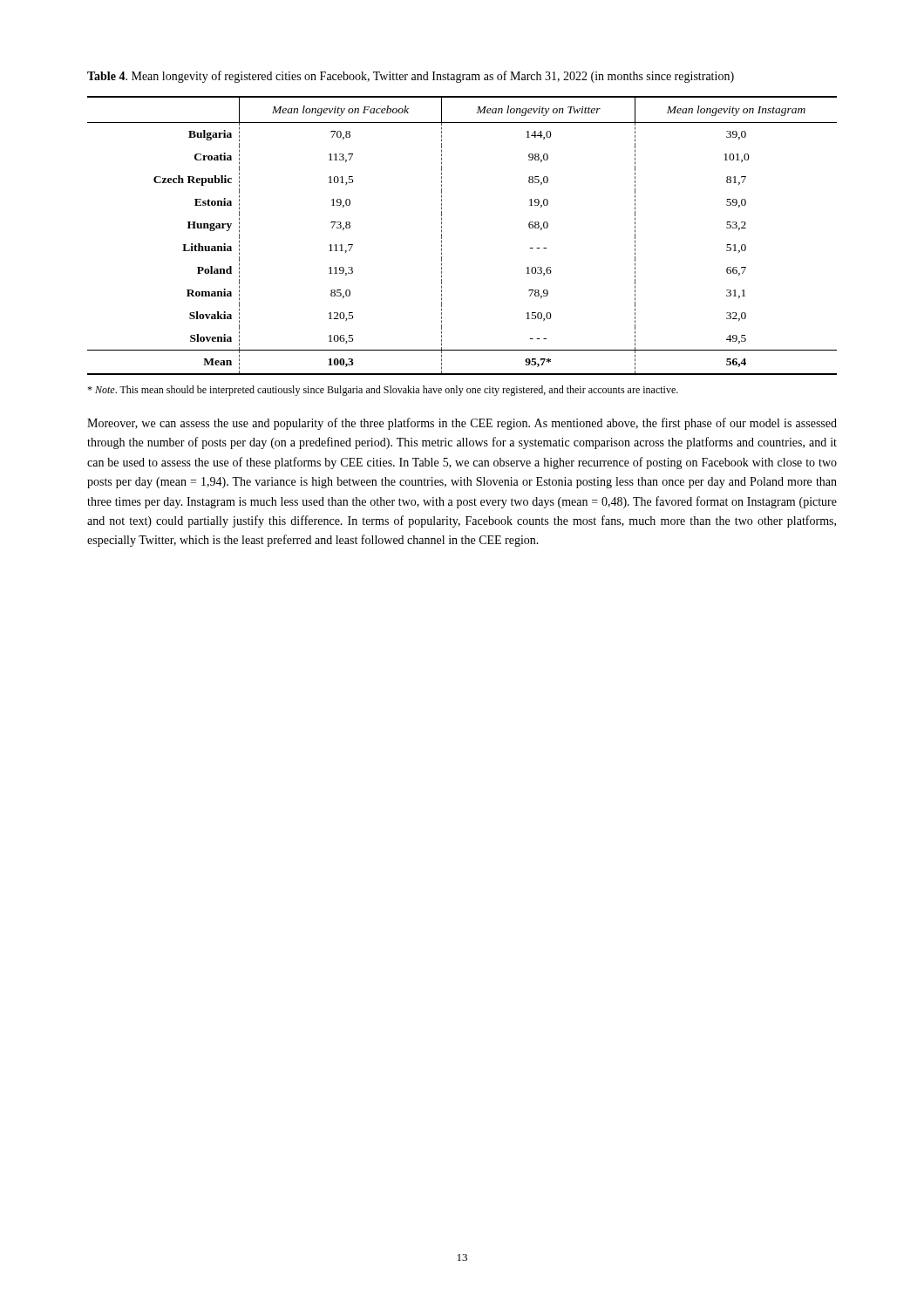The height and width of the screenshot is (1308, 924).
Task: Click on the caption containing "Table 4. Mean longevity of registered cities"
Action: pos(411,76)
